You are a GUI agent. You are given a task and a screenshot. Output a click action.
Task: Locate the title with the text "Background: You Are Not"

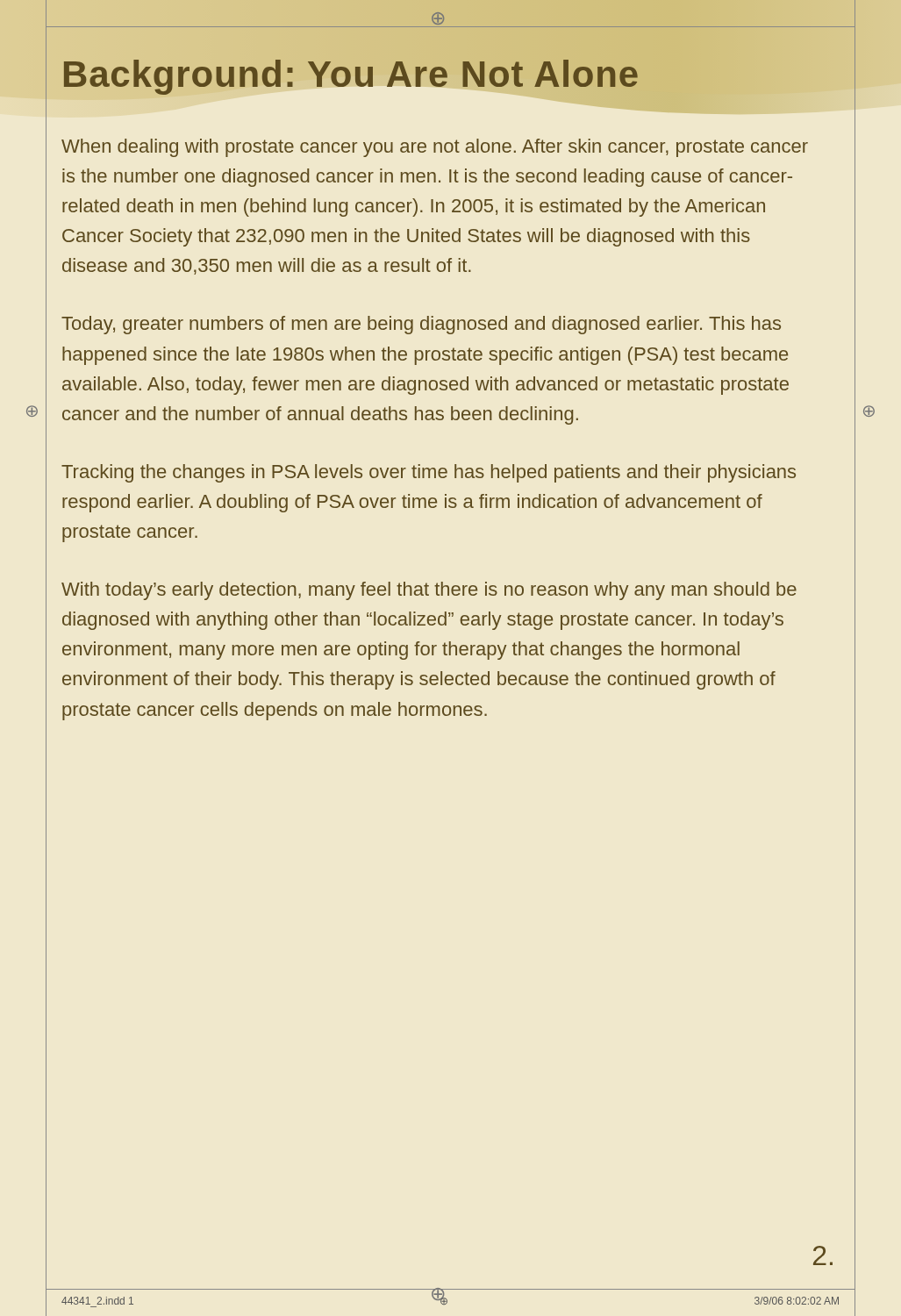439,75
